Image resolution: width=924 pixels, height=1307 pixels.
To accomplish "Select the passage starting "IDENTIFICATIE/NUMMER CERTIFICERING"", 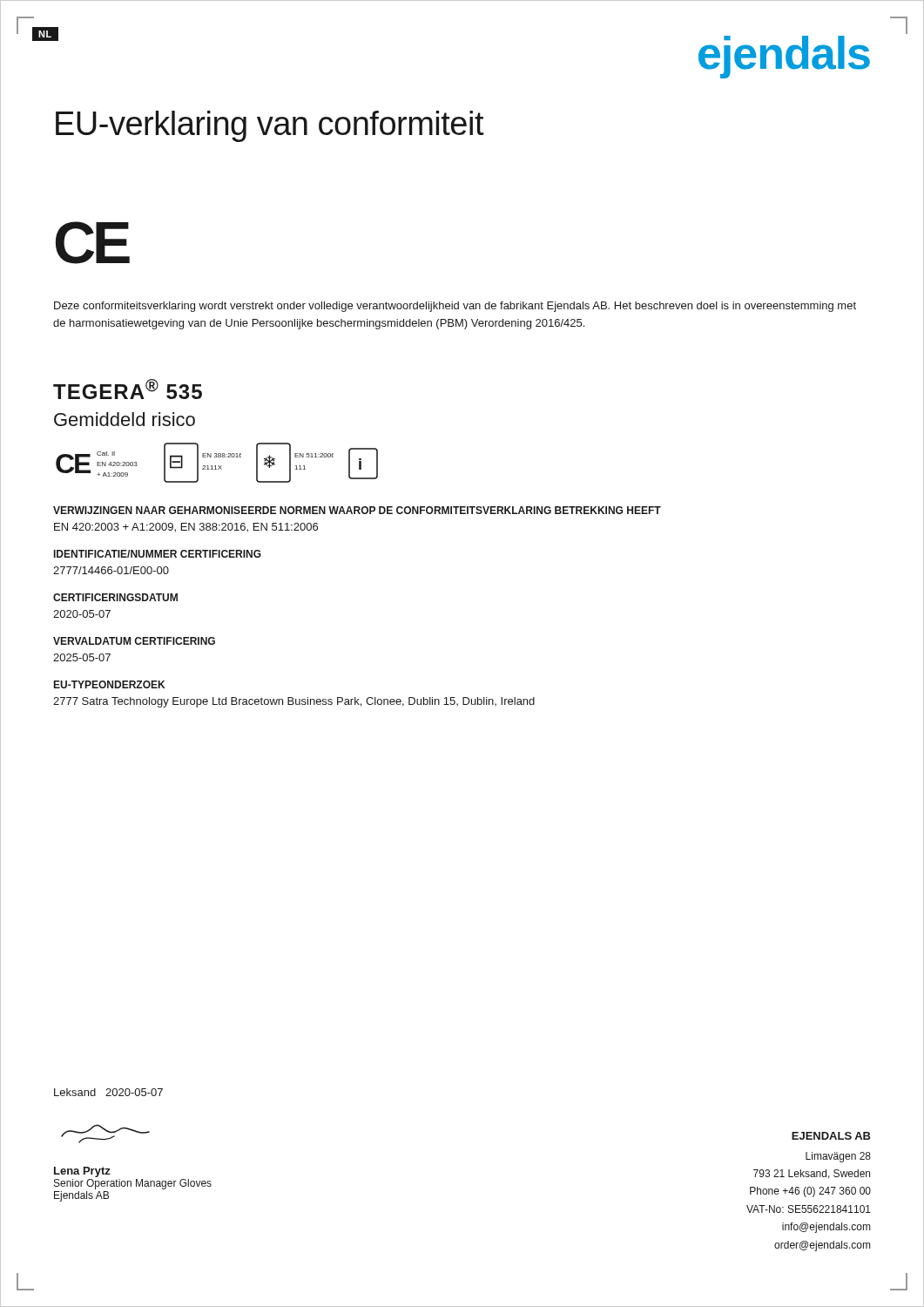I will (157, 554).
